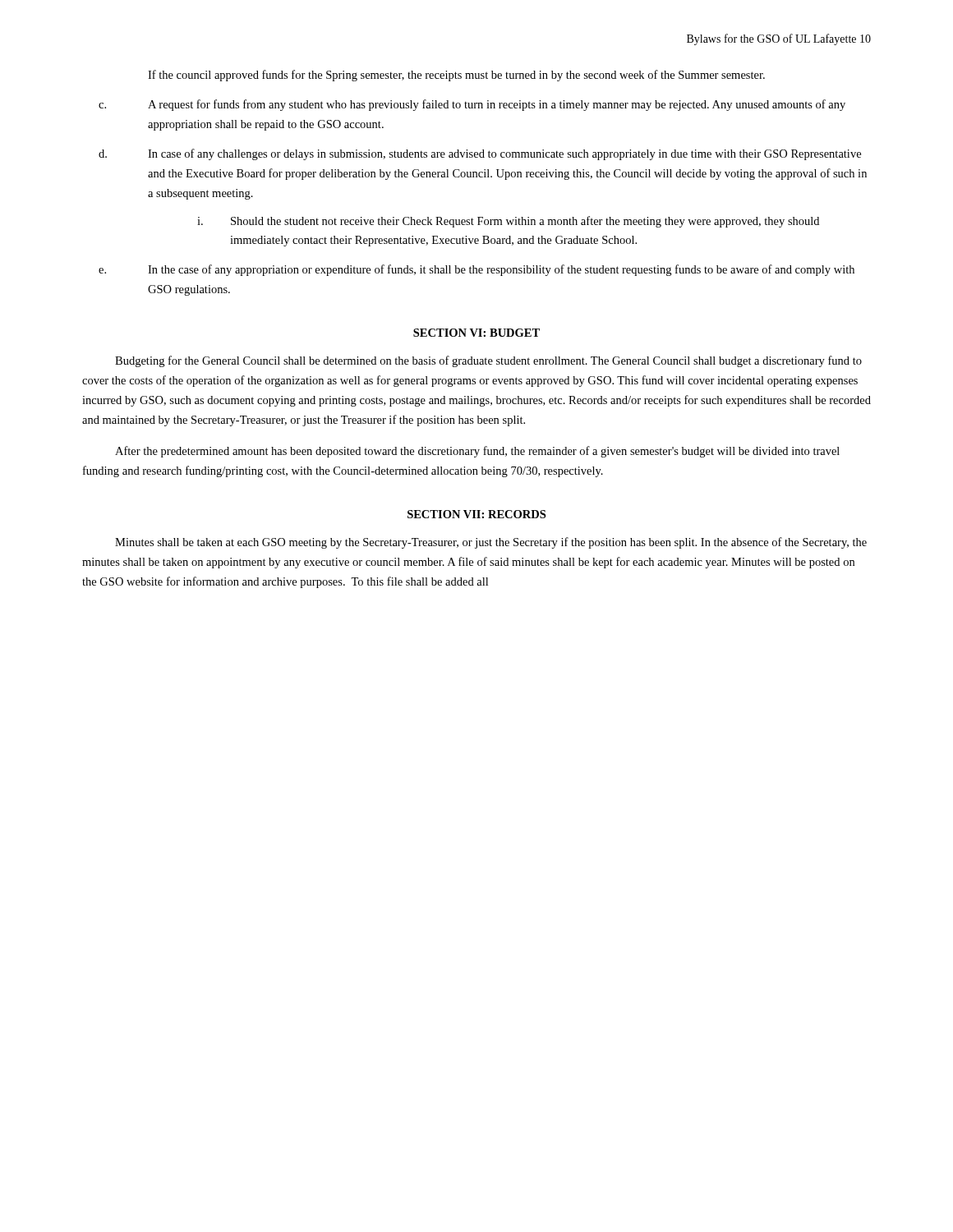Find the block starting "c. A request"
This screenshot has width=953, height=1232.
click(x=476, y=115)
